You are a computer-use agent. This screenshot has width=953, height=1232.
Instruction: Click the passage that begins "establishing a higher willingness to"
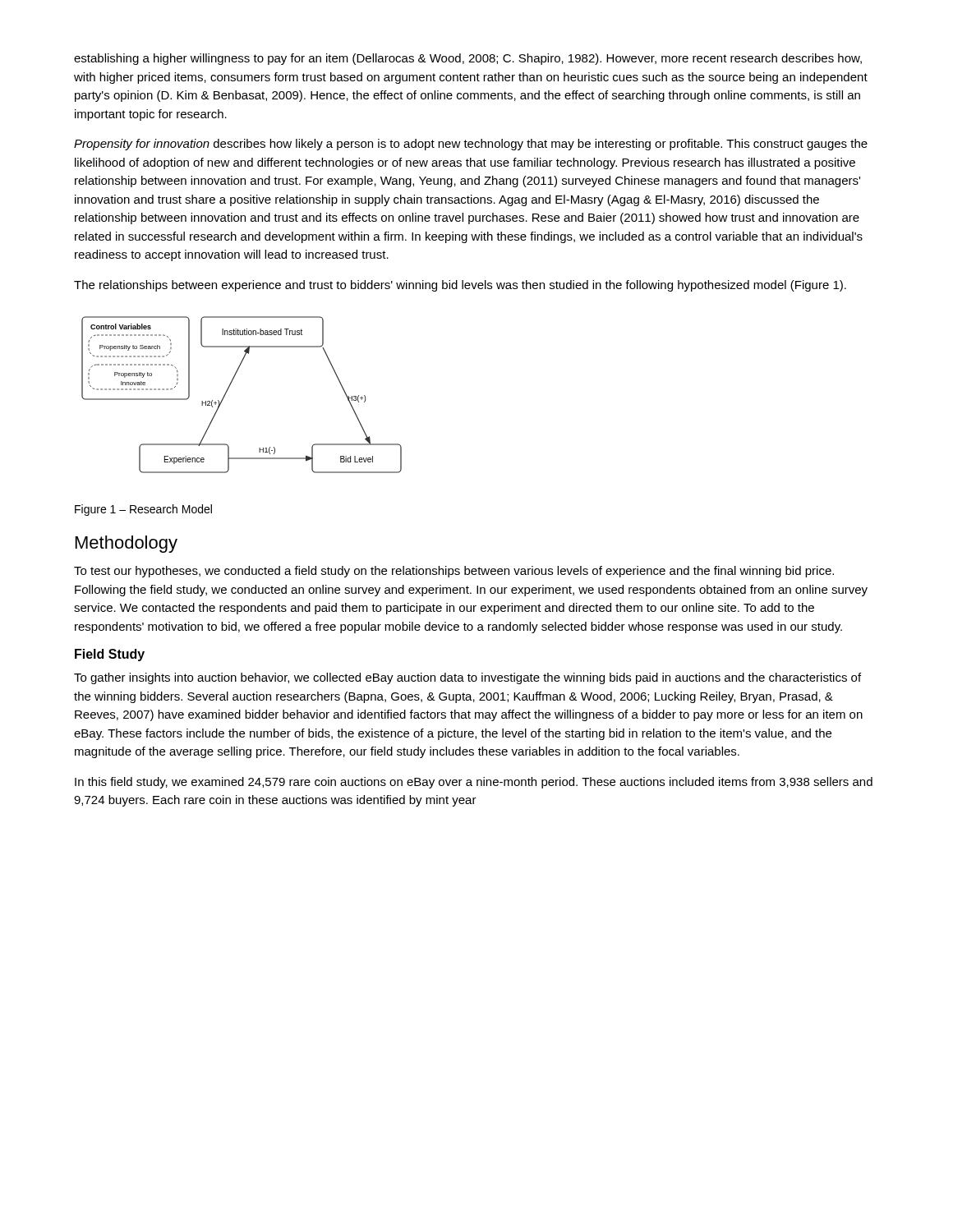tap(476, 86)
